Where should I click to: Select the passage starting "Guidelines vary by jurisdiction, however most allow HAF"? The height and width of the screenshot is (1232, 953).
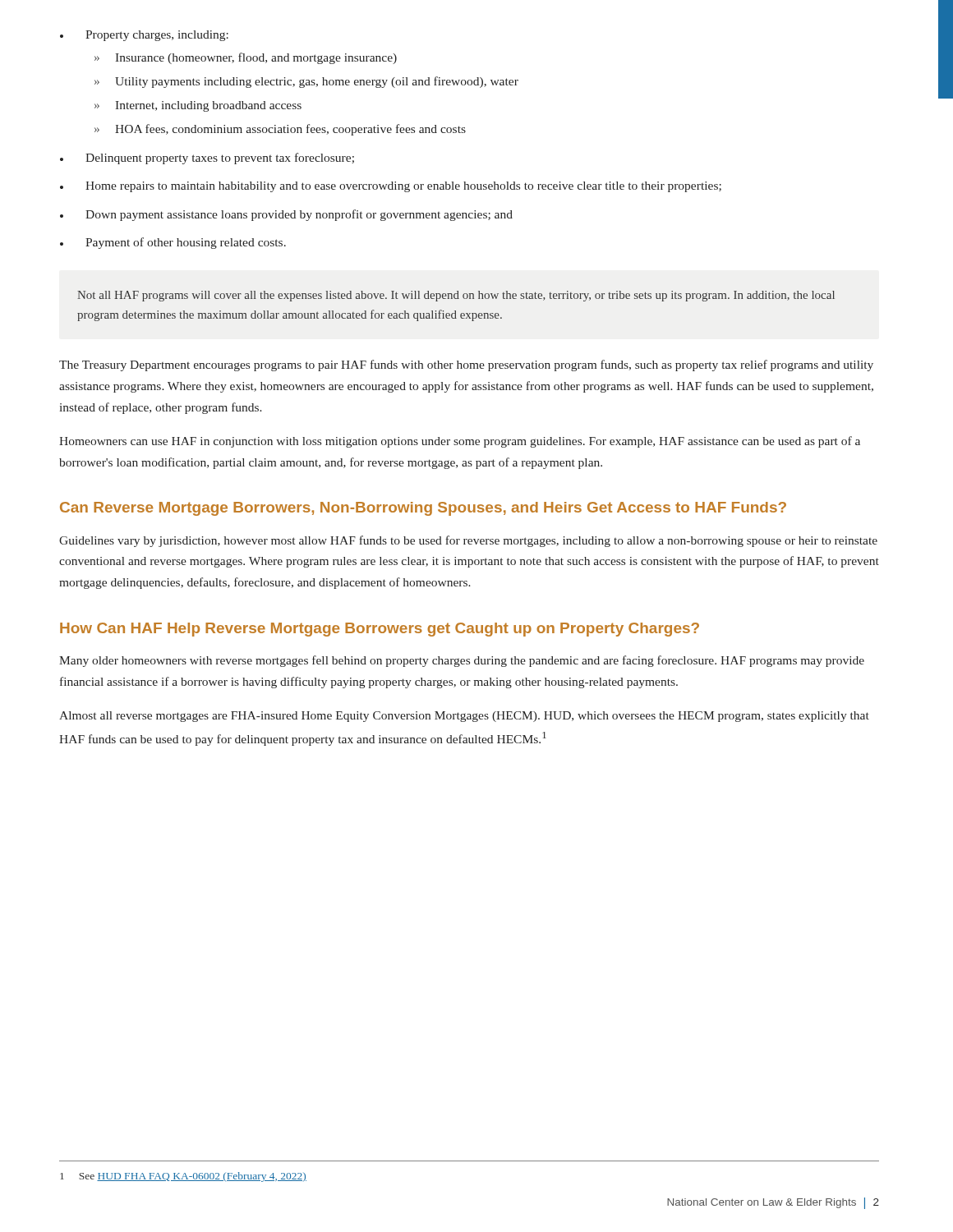click(469, 561)
